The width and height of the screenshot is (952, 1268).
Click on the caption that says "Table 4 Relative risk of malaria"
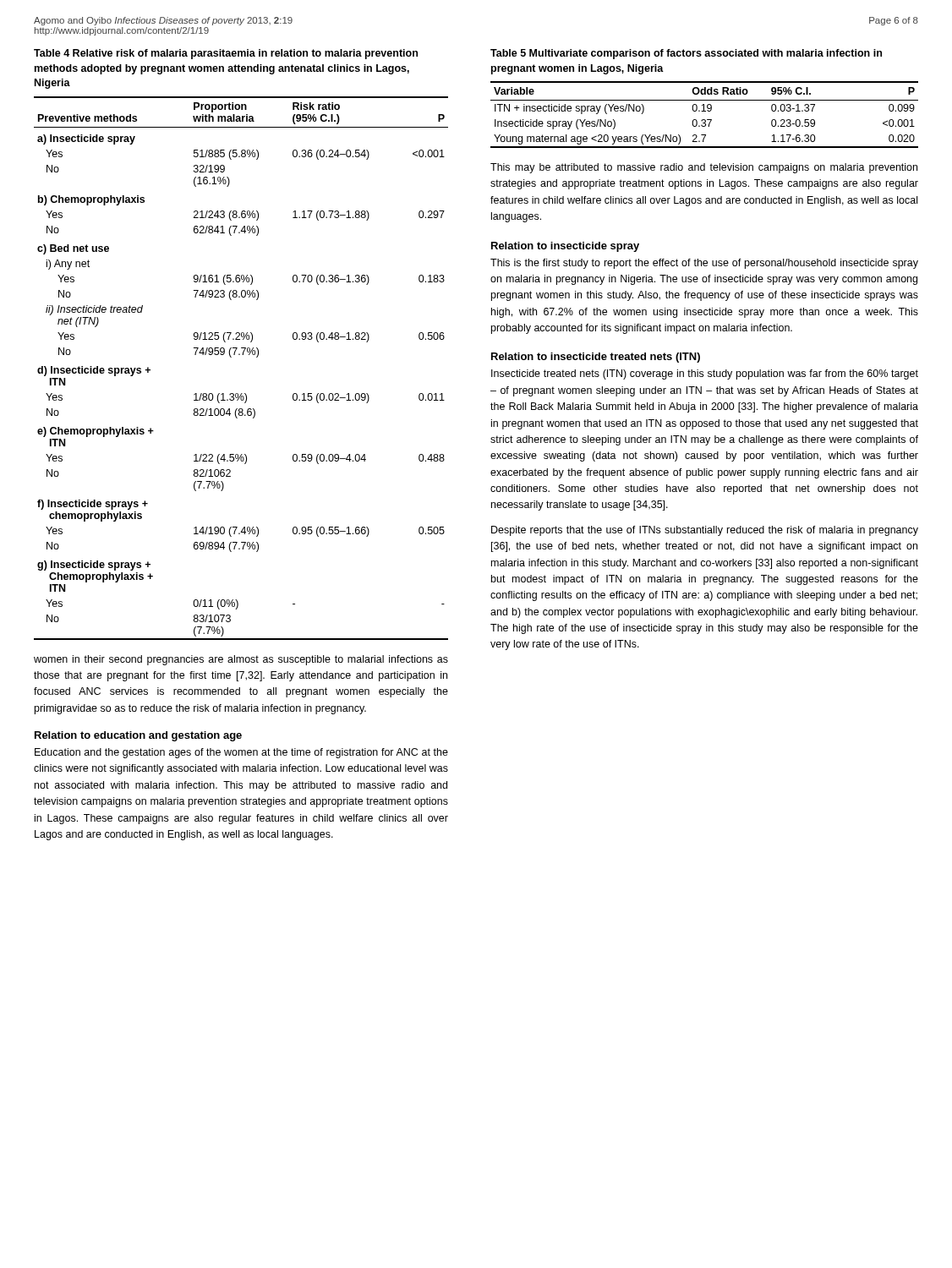(226, 68)
